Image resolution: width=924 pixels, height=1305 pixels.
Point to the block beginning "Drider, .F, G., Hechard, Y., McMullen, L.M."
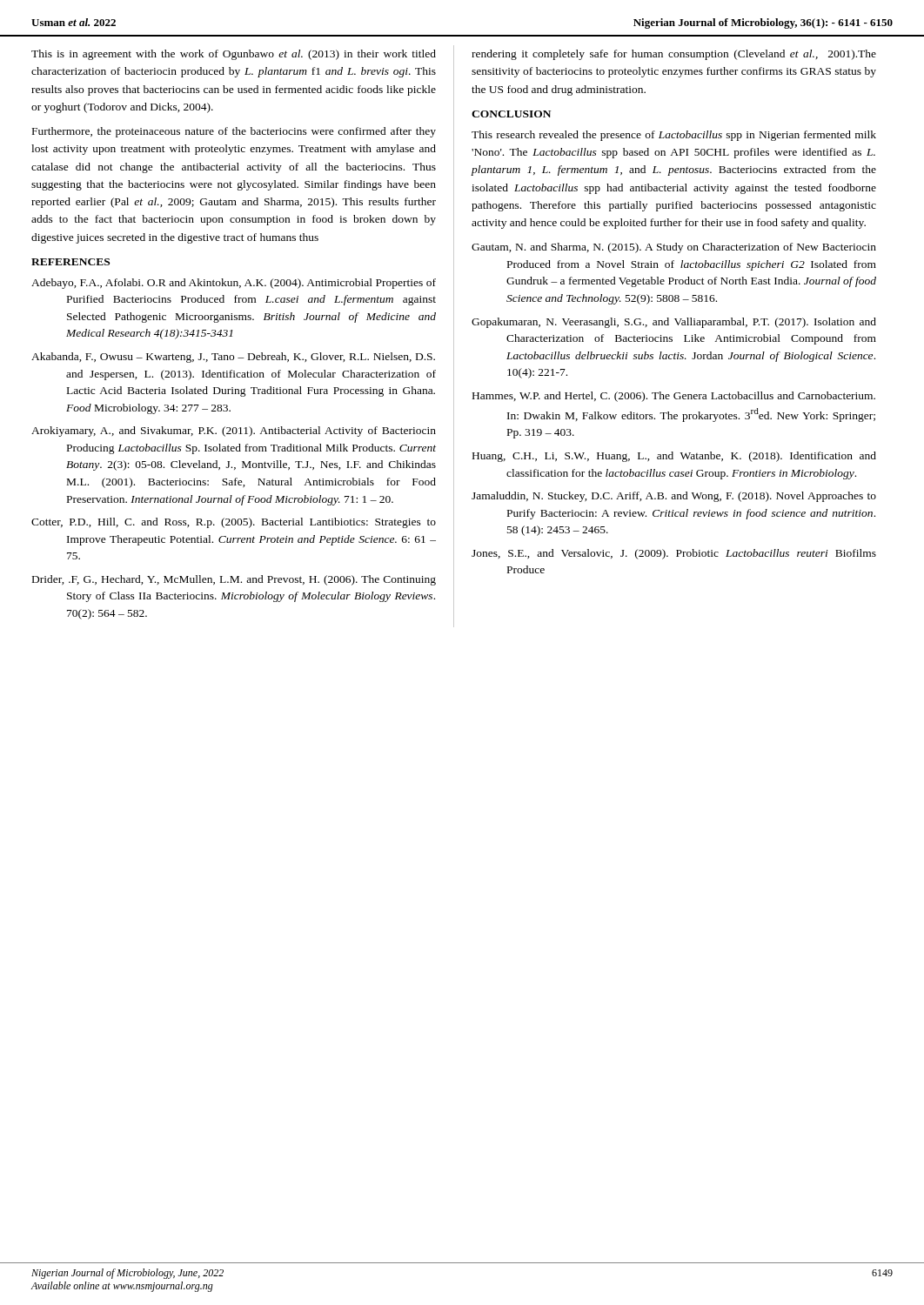pos(234,596)
